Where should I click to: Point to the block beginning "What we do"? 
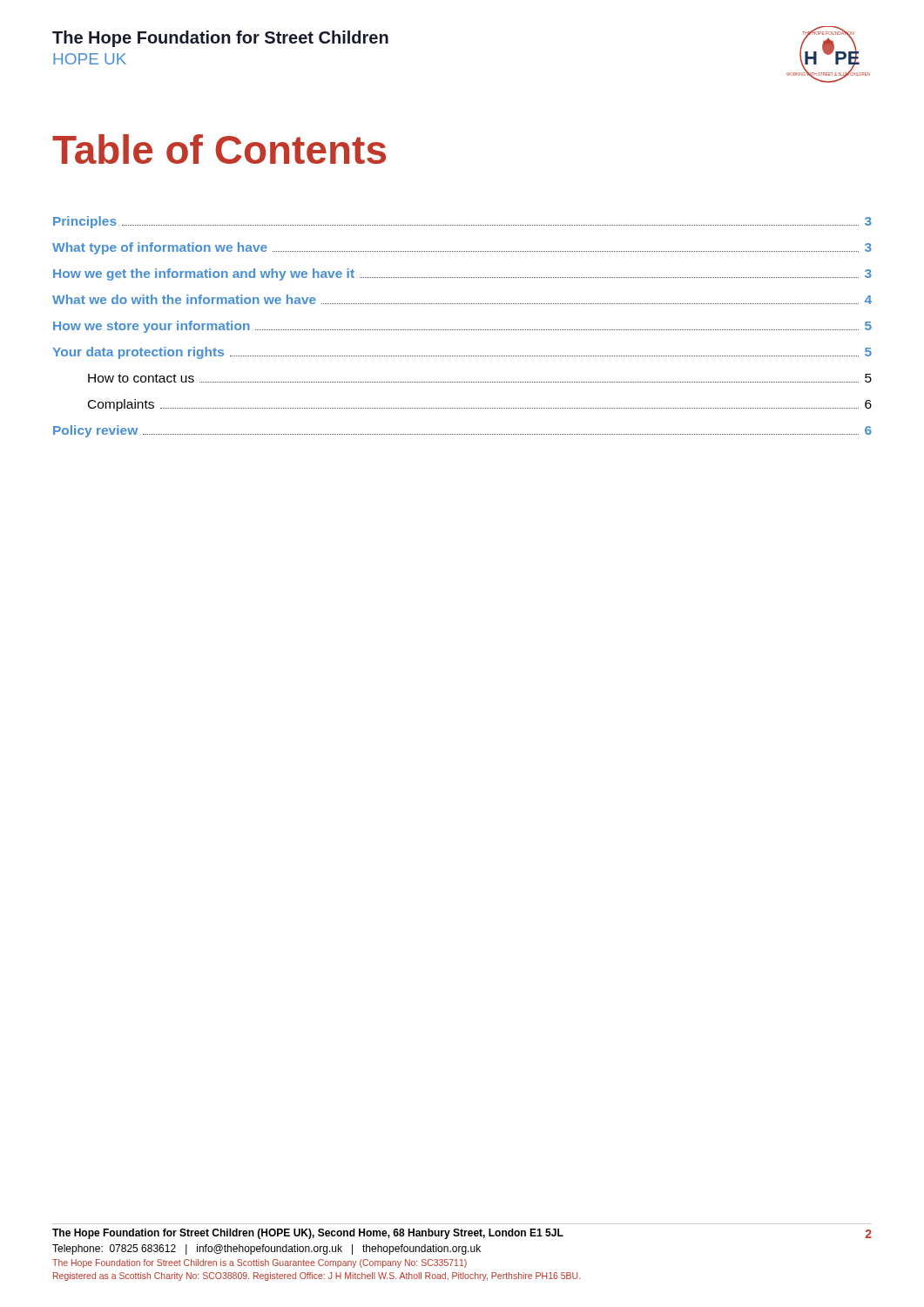(x=462, y=300)
